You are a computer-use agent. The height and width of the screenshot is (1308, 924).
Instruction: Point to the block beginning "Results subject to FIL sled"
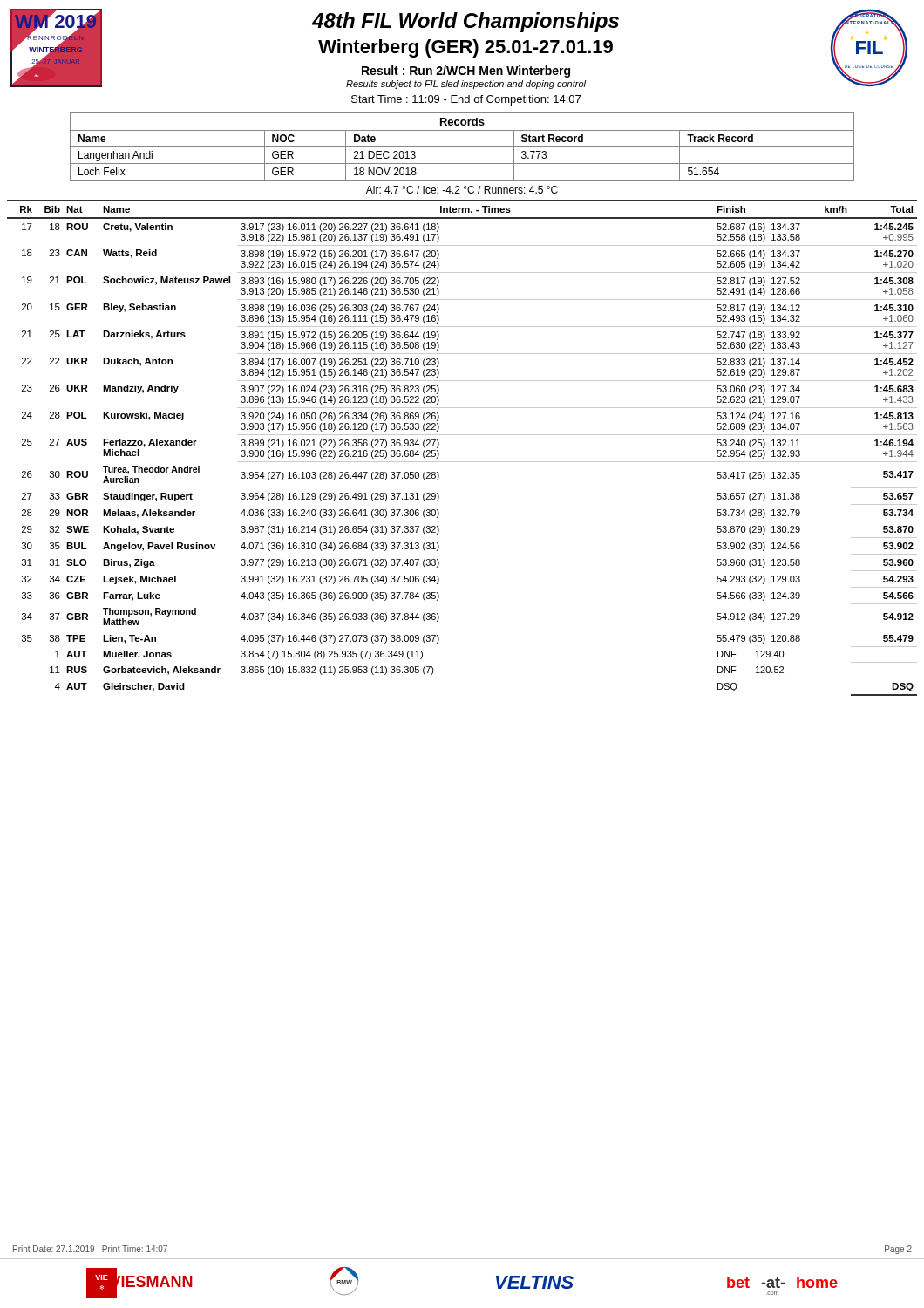466,84
